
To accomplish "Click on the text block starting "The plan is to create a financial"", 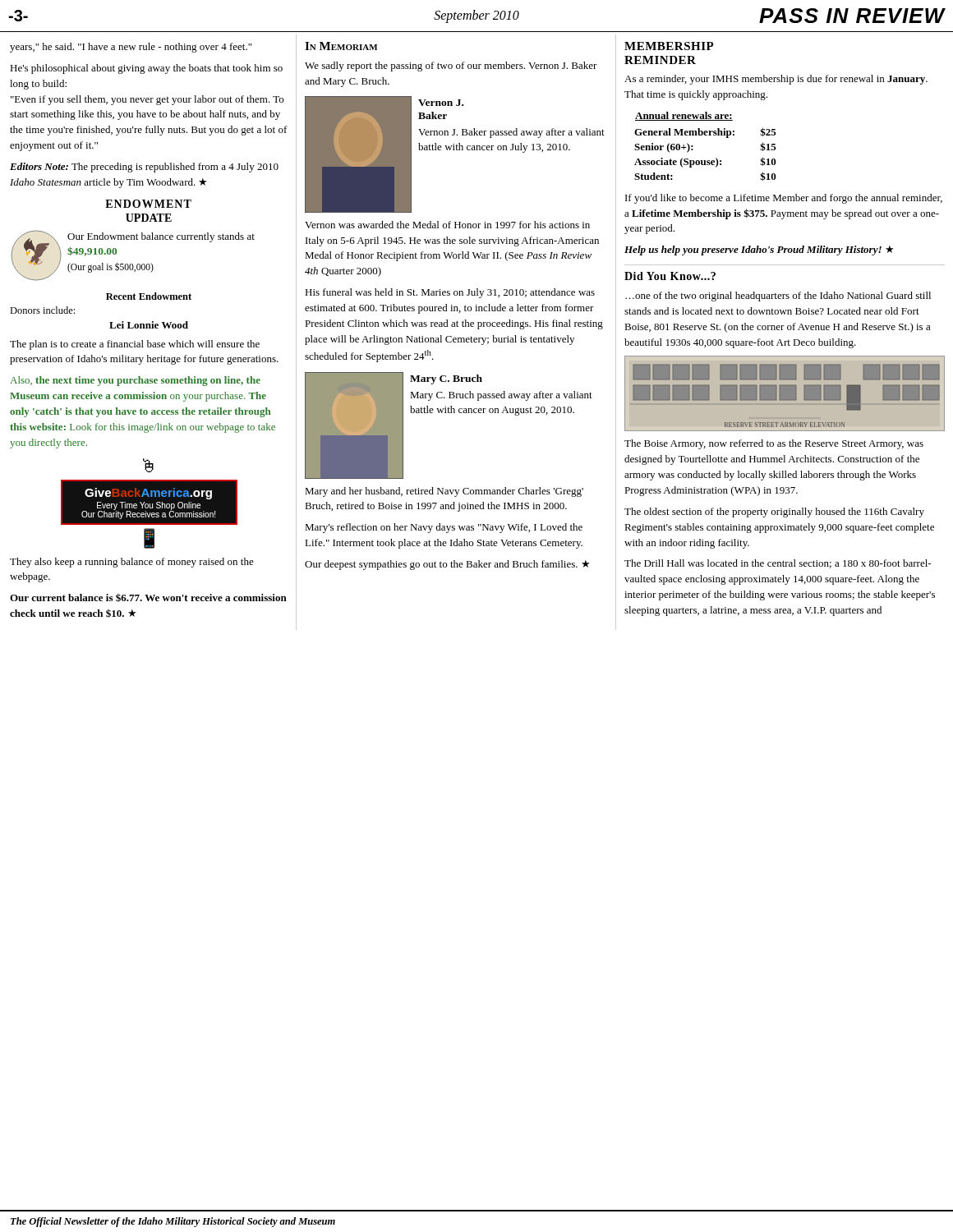I will 144,351.
